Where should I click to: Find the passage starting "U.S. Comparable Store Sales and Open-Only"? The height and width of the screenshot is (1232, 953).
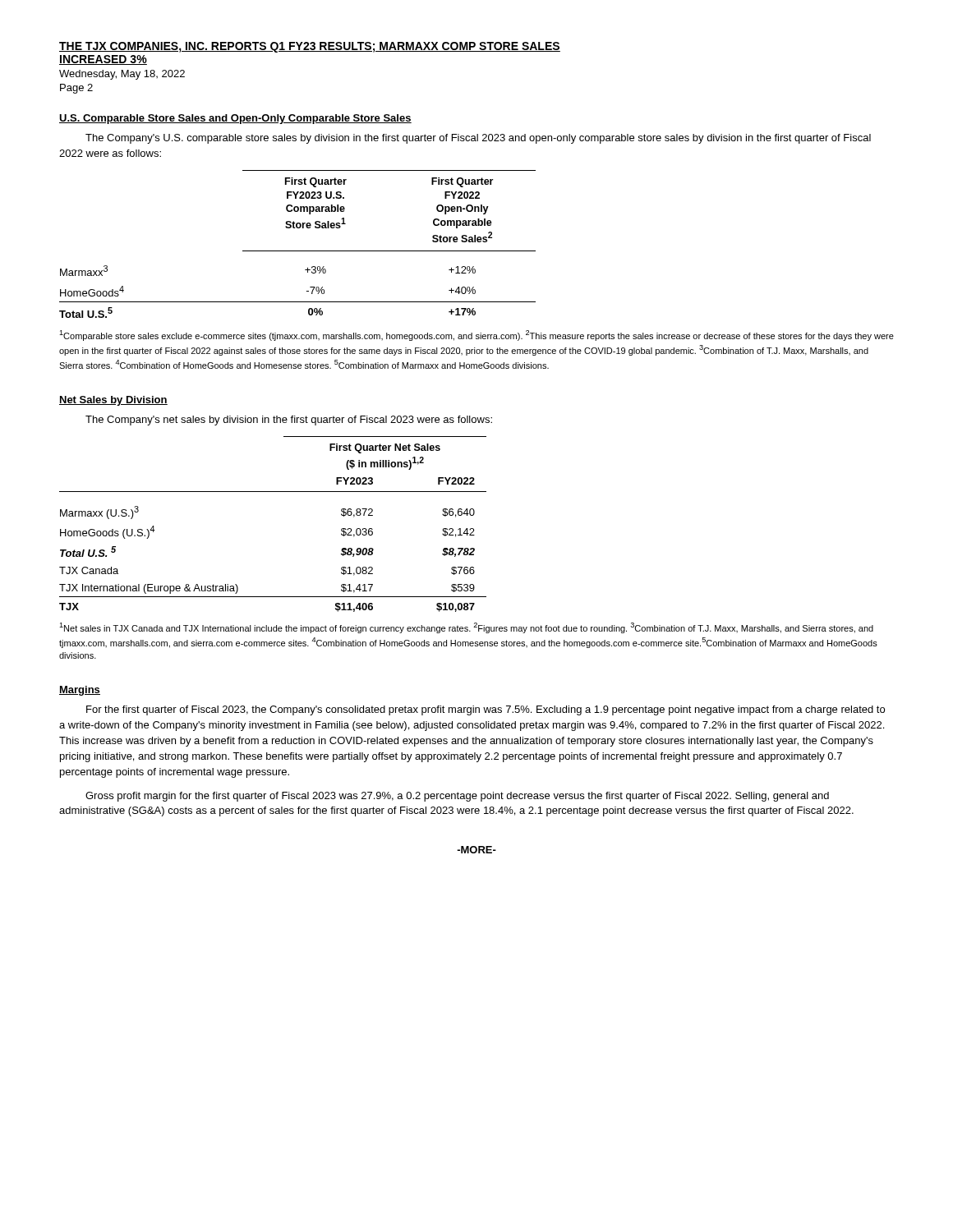(x=235, y=118)
